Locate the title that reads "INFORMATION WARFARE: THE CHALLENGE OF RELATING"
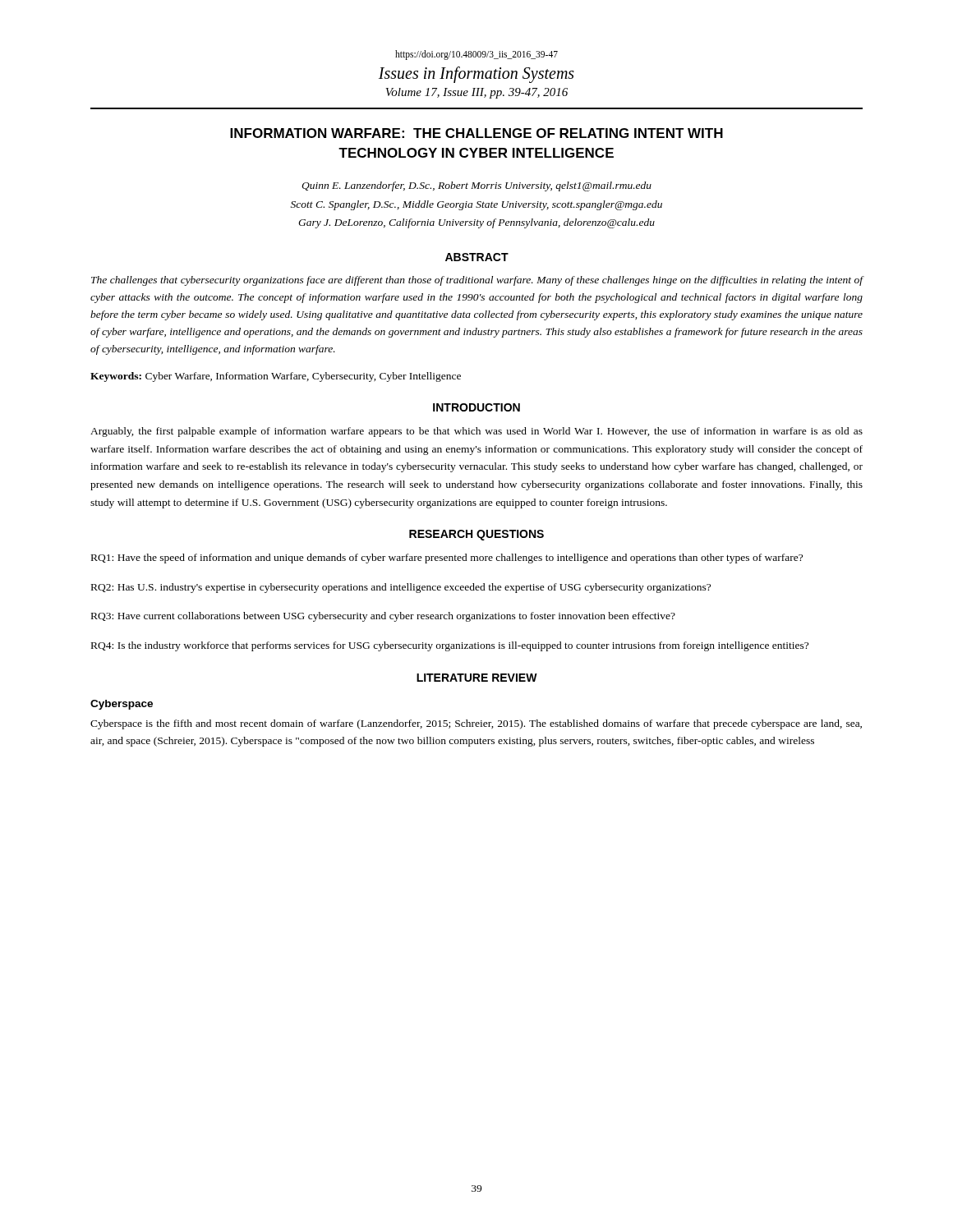953x1232 pixels. coord(476,143)
